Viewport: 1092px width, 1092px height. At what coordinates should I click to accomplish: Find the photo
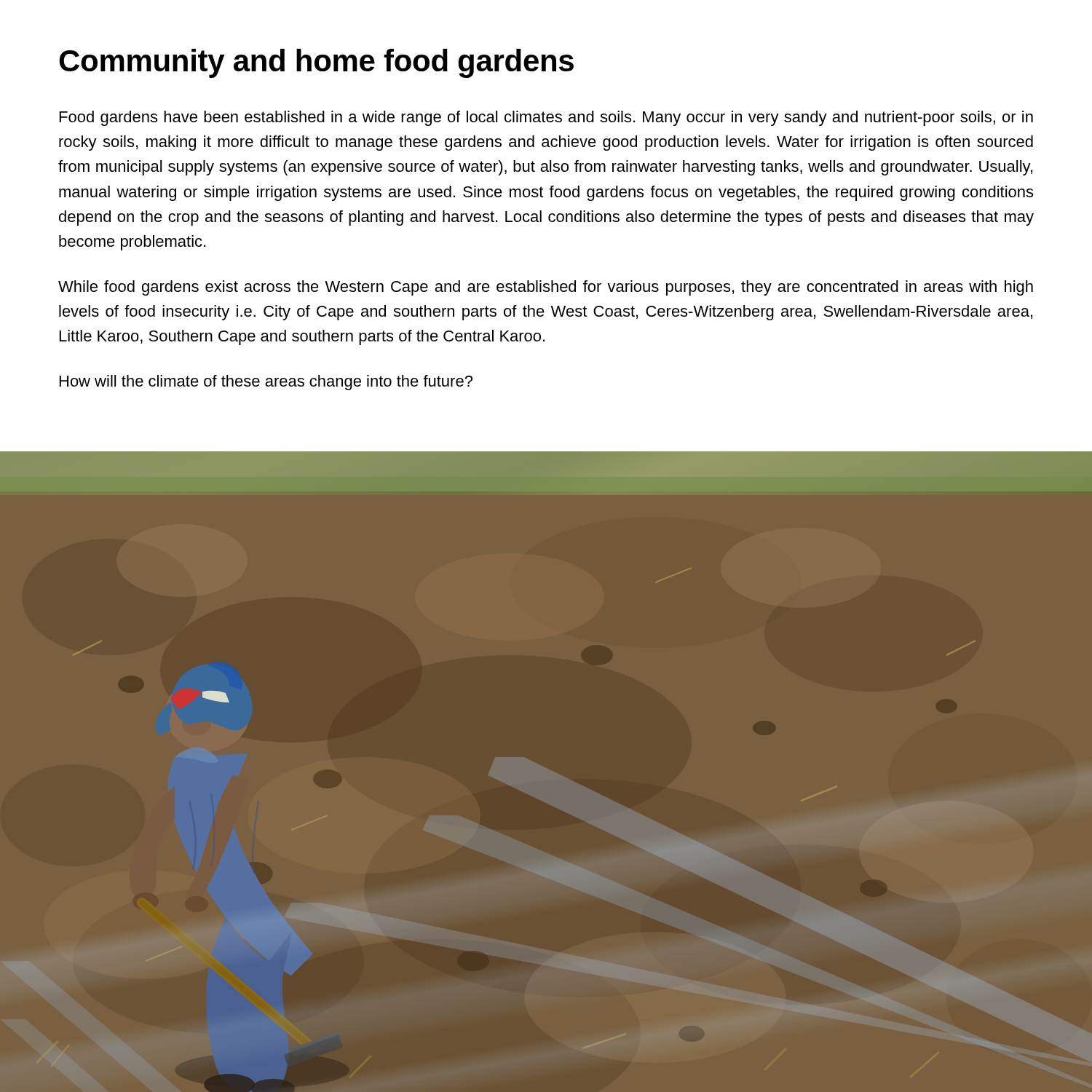pos(546,772)
